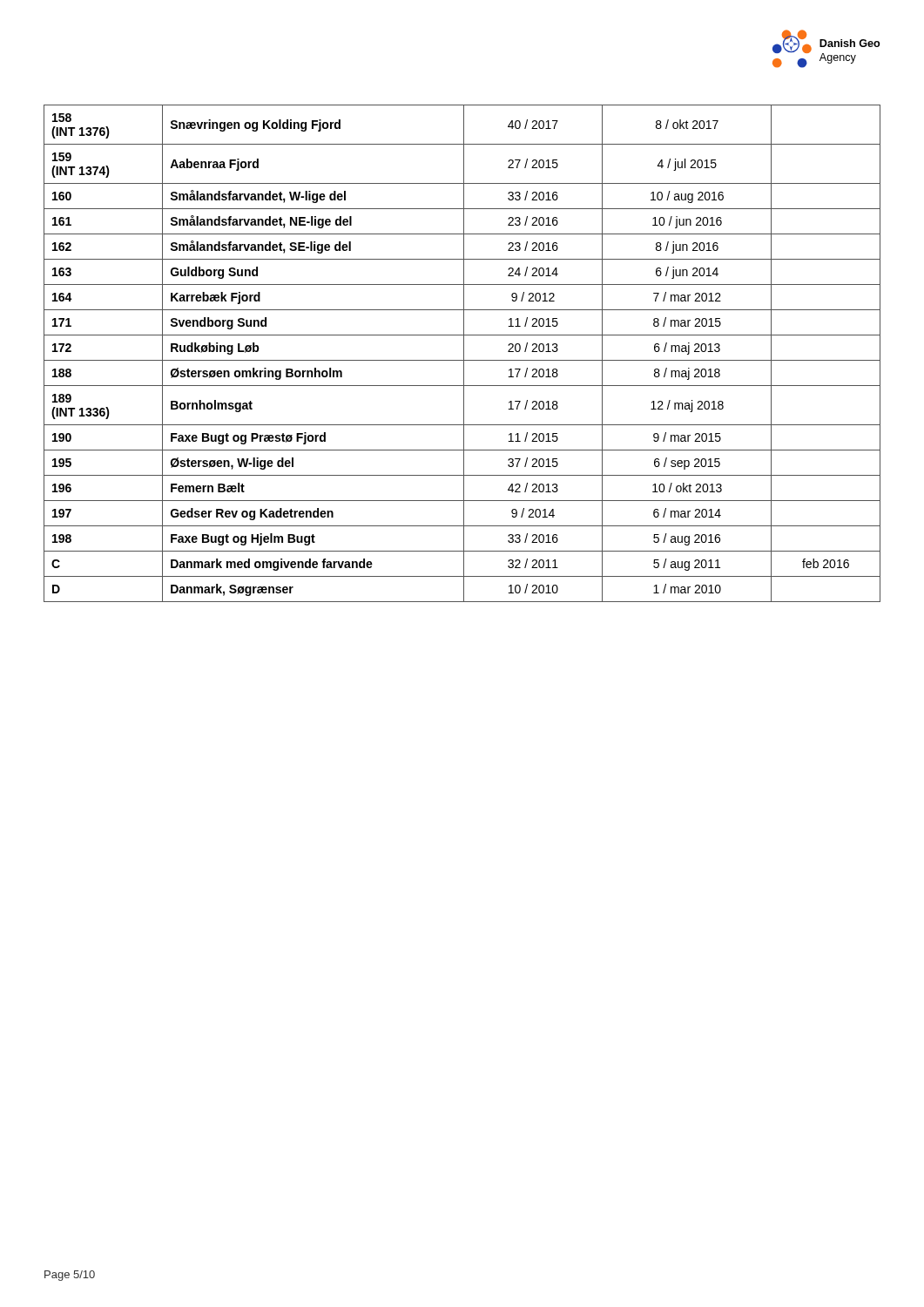Locate a logo
Screen dimensions: 1307x924
[802, 52]
